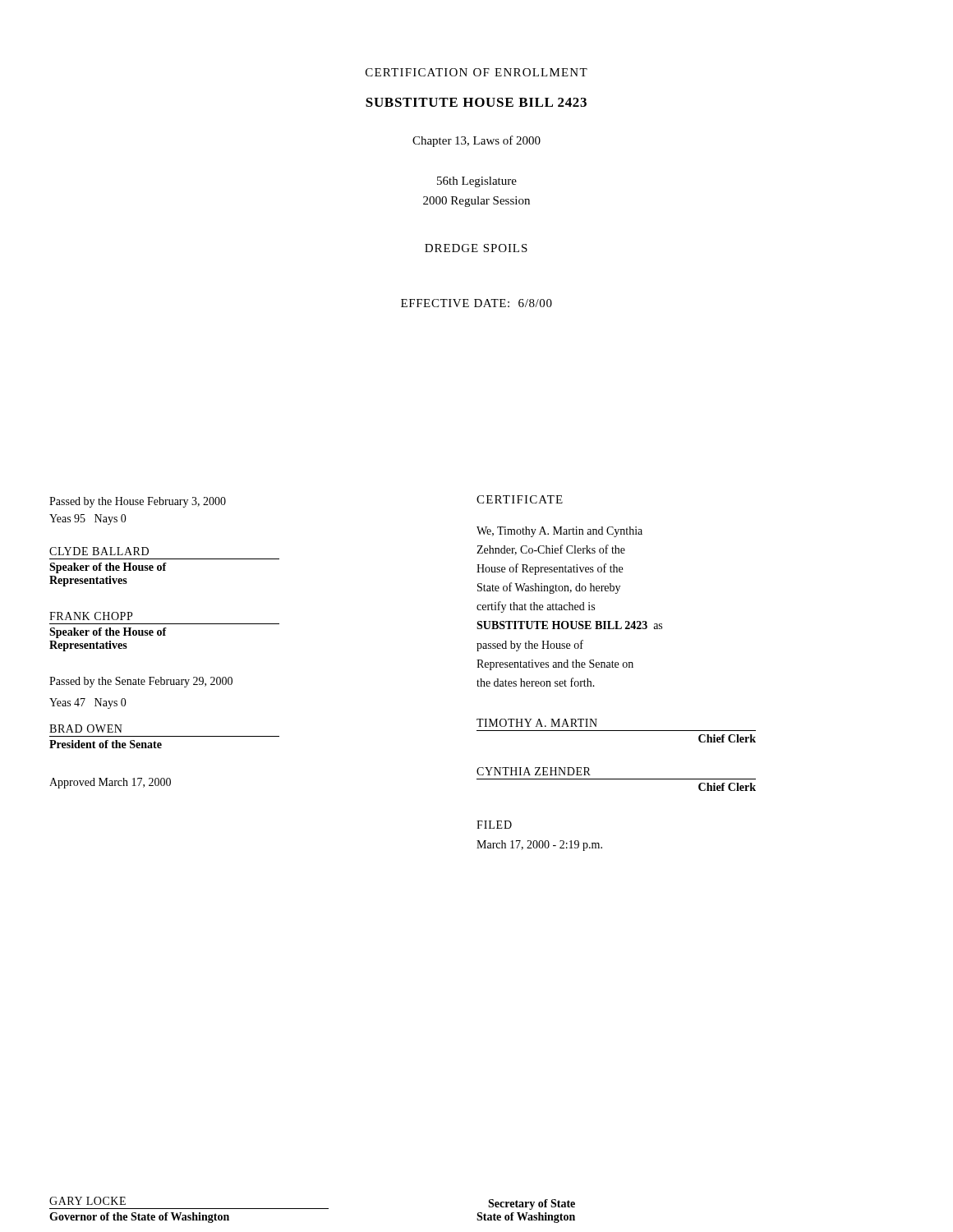Click where it says "CYNTHIA ZEHNDER Chief Clerk"
This screenshot has height=1232, width=953.
point(616,780)
